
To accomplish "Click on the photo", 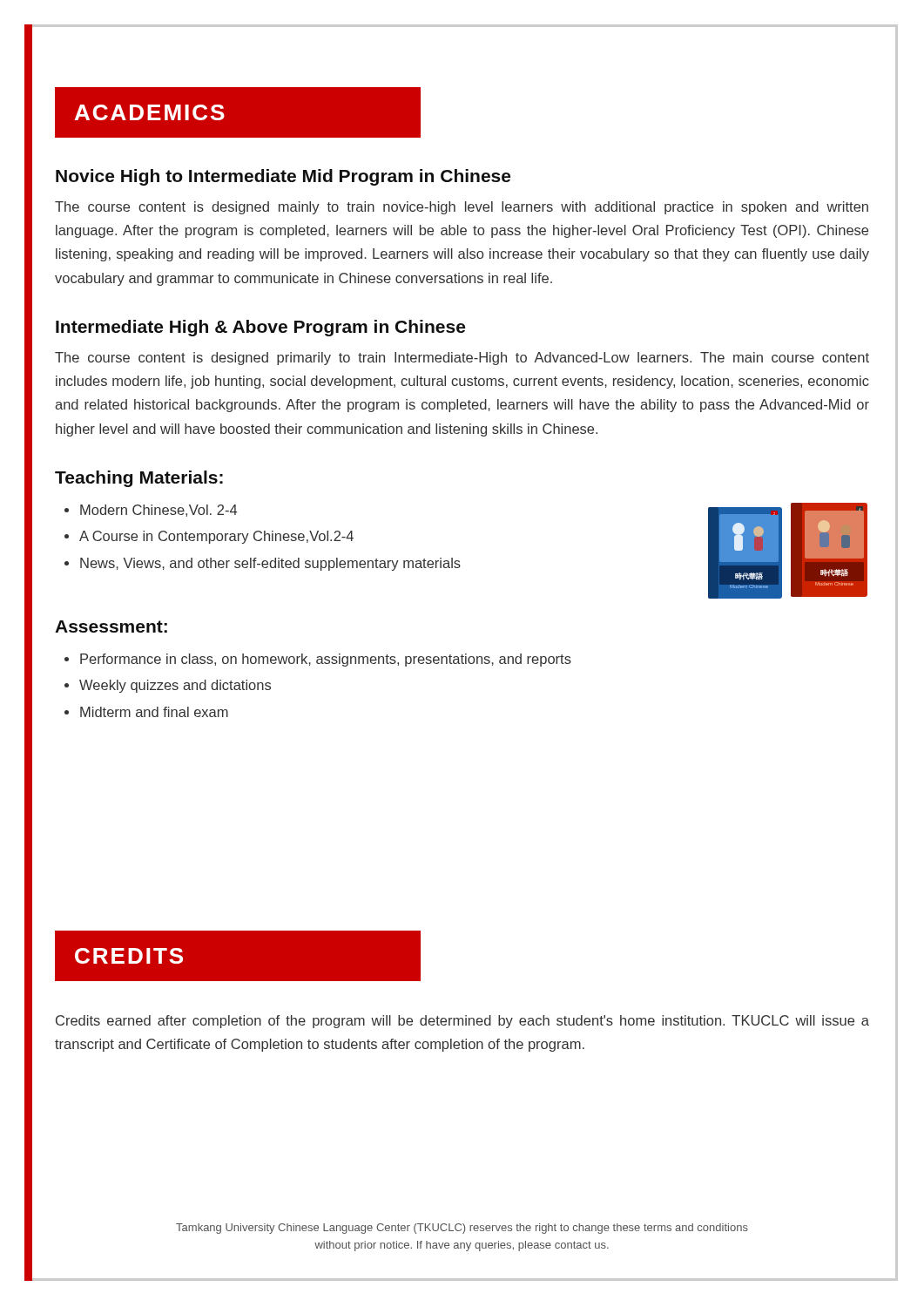I will pyautogui.click(x=789, y=550).
